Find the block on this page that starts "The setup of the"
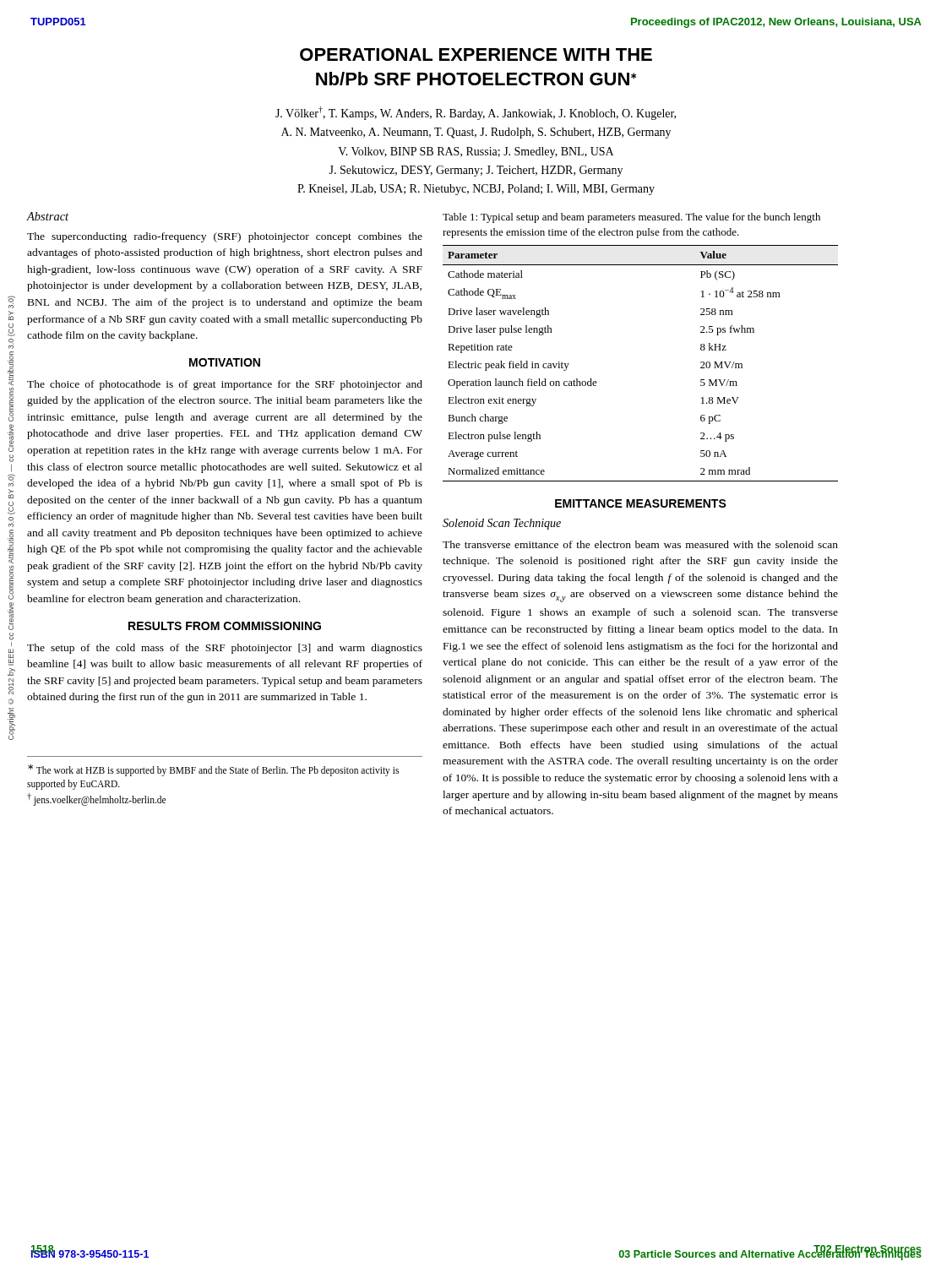The image size is (952, 1267). click(225, 672)
